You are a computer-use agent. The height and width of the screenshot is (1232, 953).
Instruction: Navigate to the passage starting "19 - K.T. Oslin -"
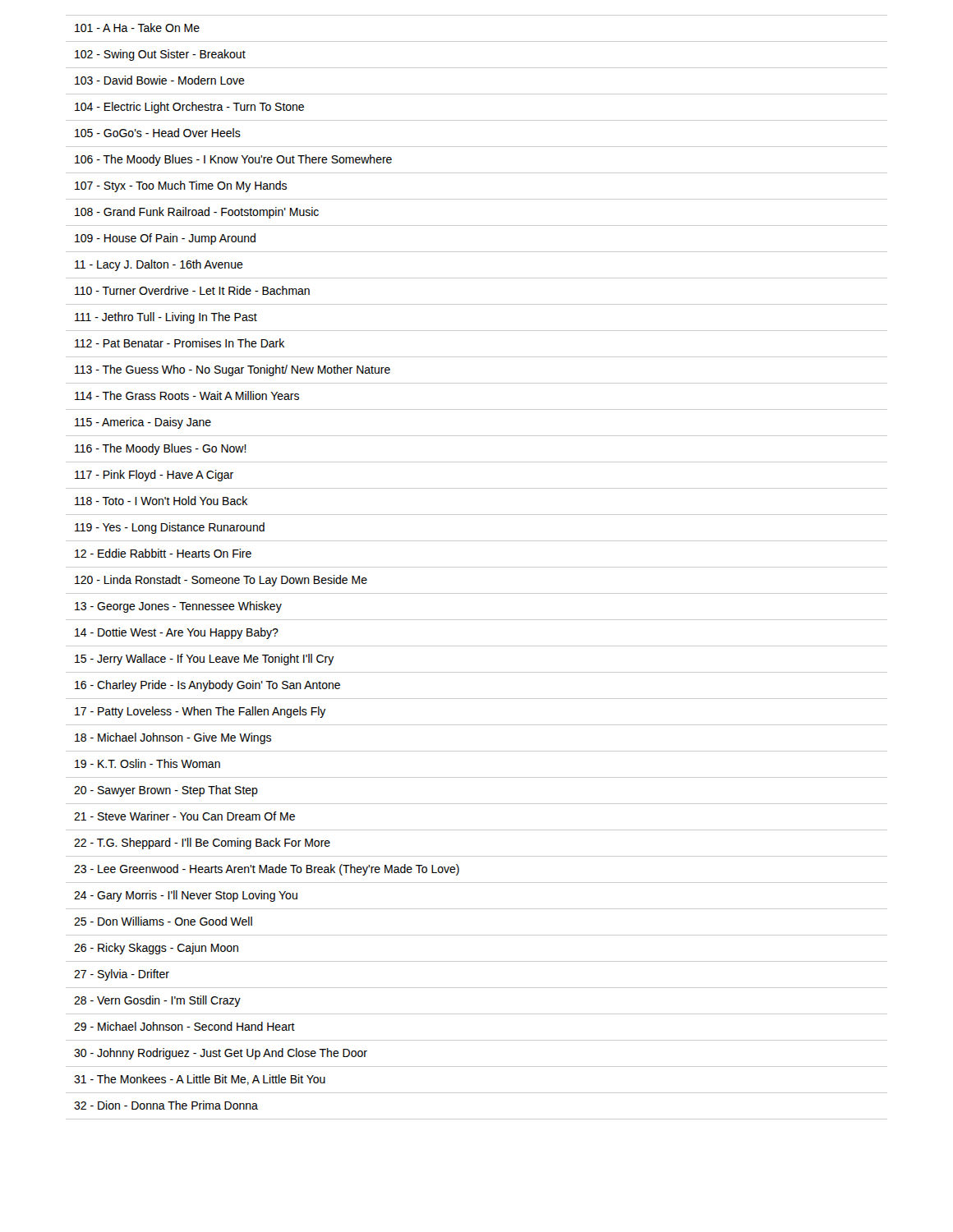pyautogui.click(x=147, y=764)
